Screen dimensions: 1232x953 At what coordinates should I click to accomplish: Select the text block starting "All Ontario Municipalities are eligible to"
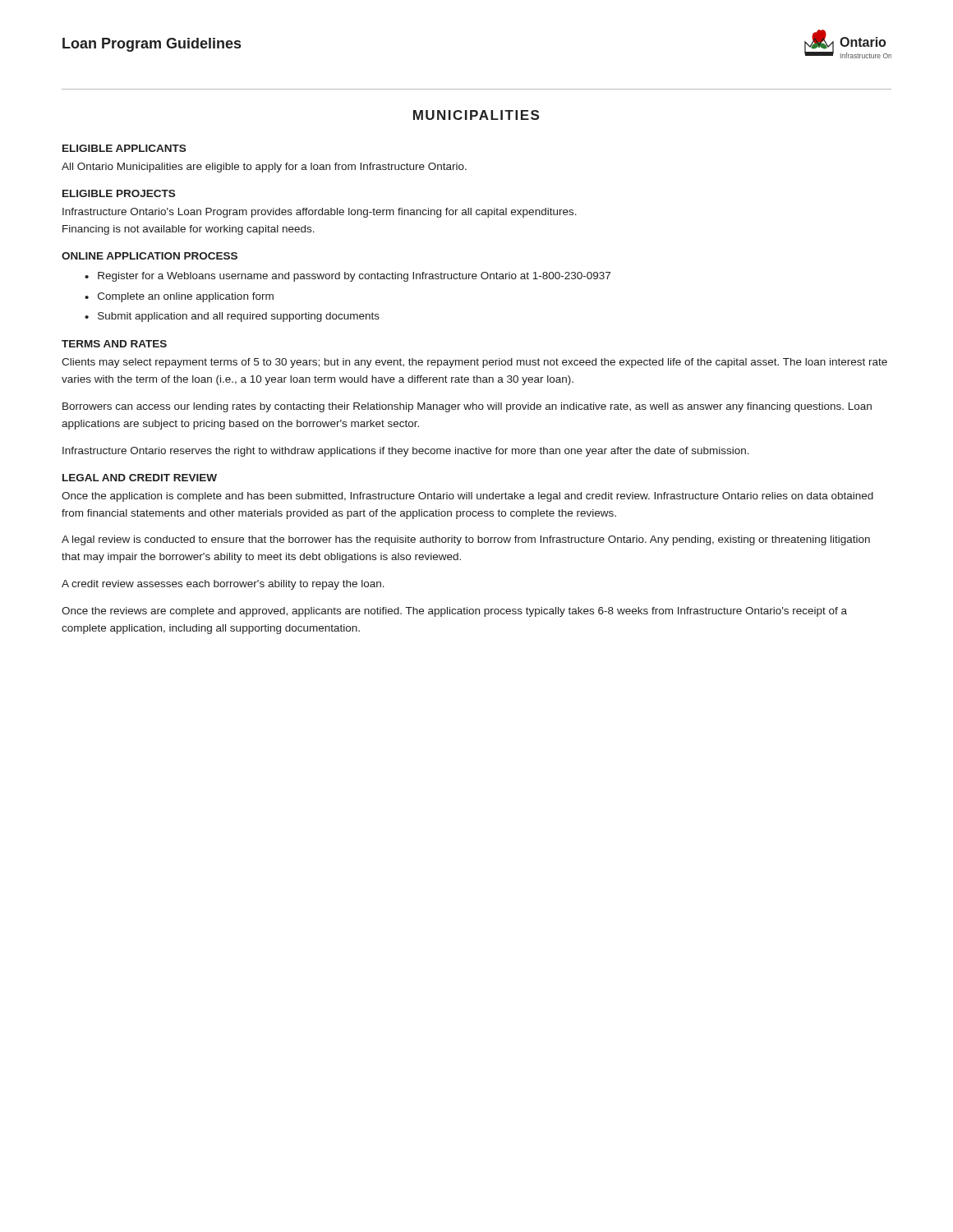tap(264, 166)
